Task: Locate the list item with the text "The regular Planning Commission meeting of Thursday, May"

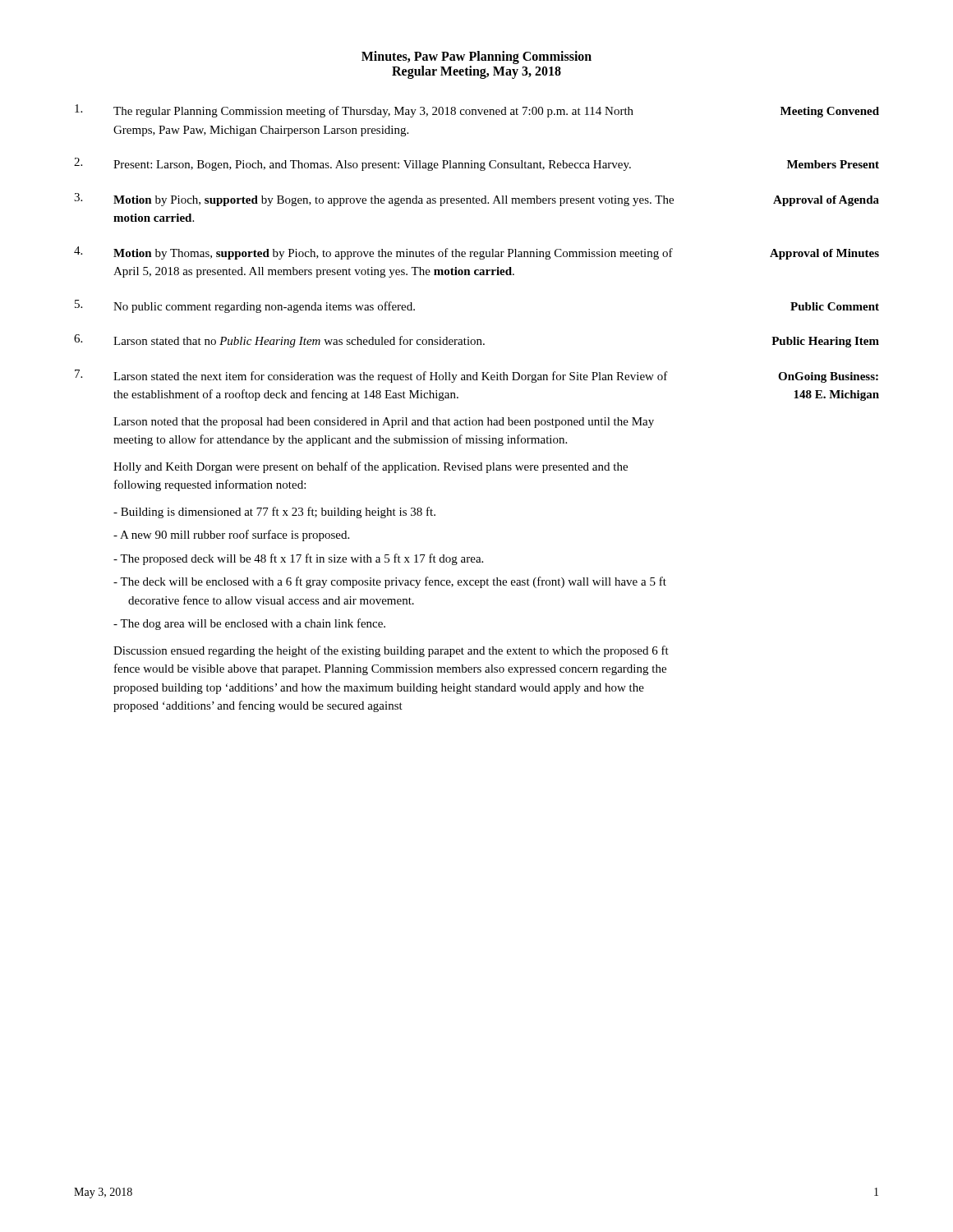Action: pyautogui.click(x=476, y=120)
